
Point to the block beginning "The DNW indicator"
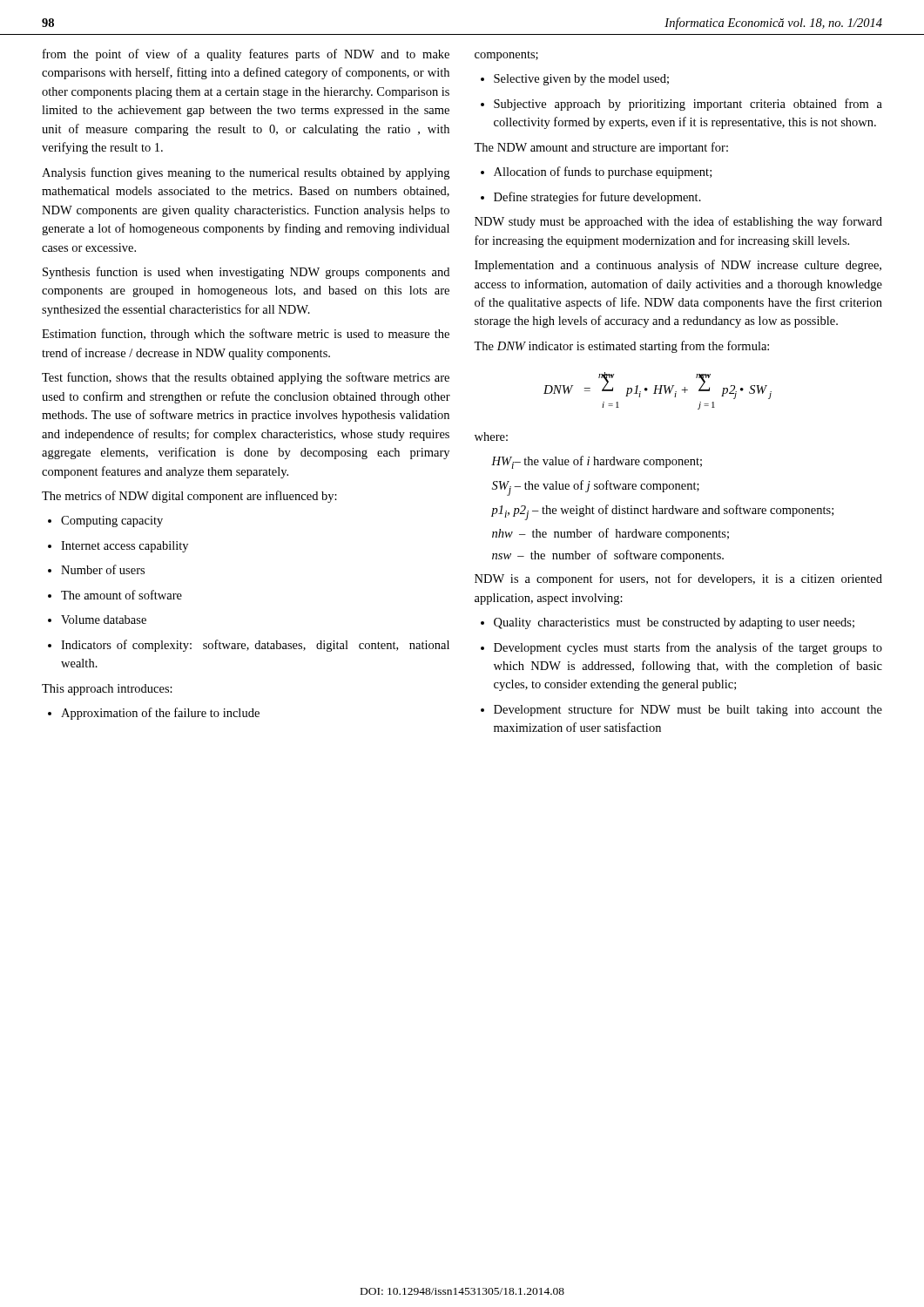click(678, 346)
